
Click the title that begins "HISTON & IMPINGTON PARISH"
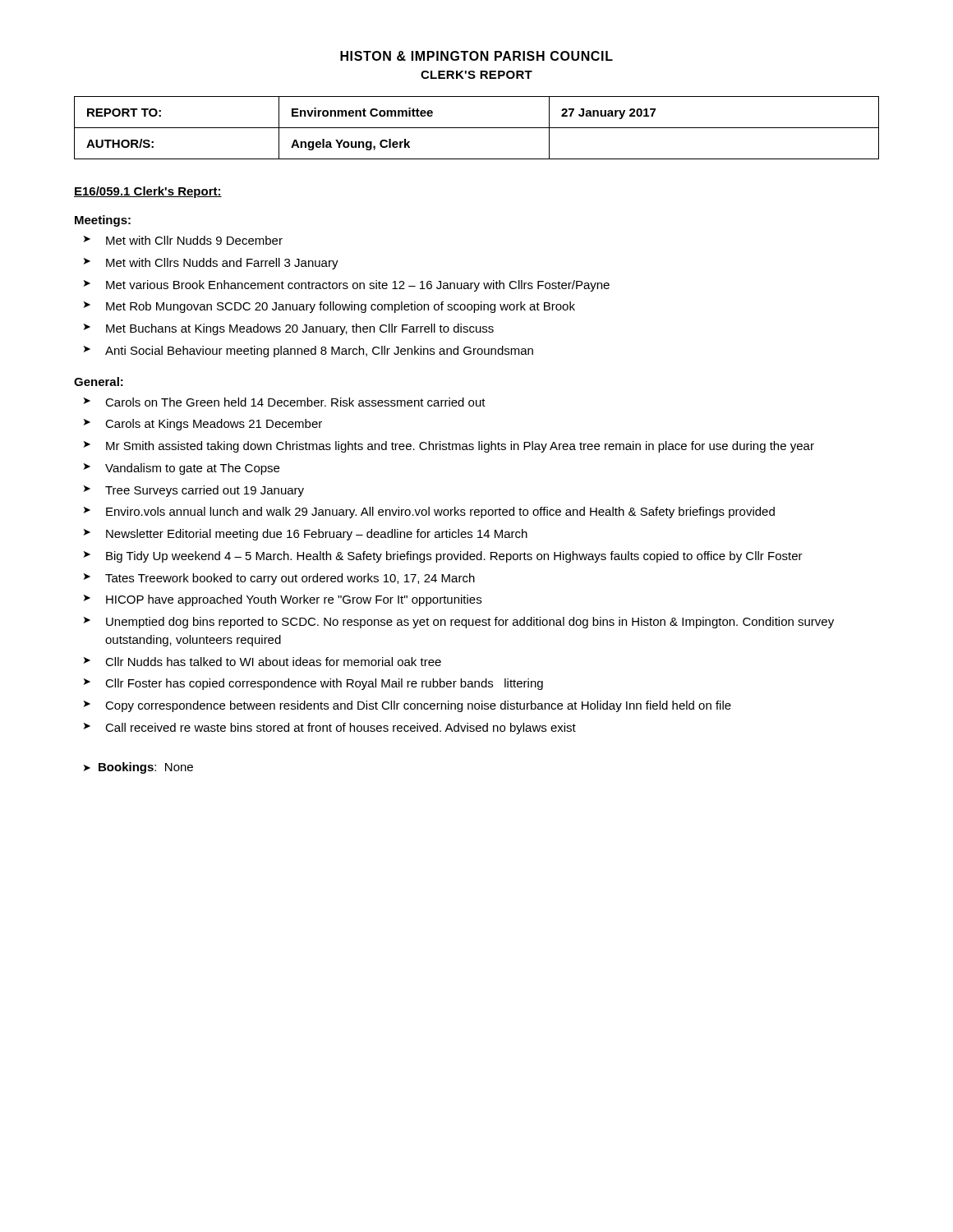[476, 56]
